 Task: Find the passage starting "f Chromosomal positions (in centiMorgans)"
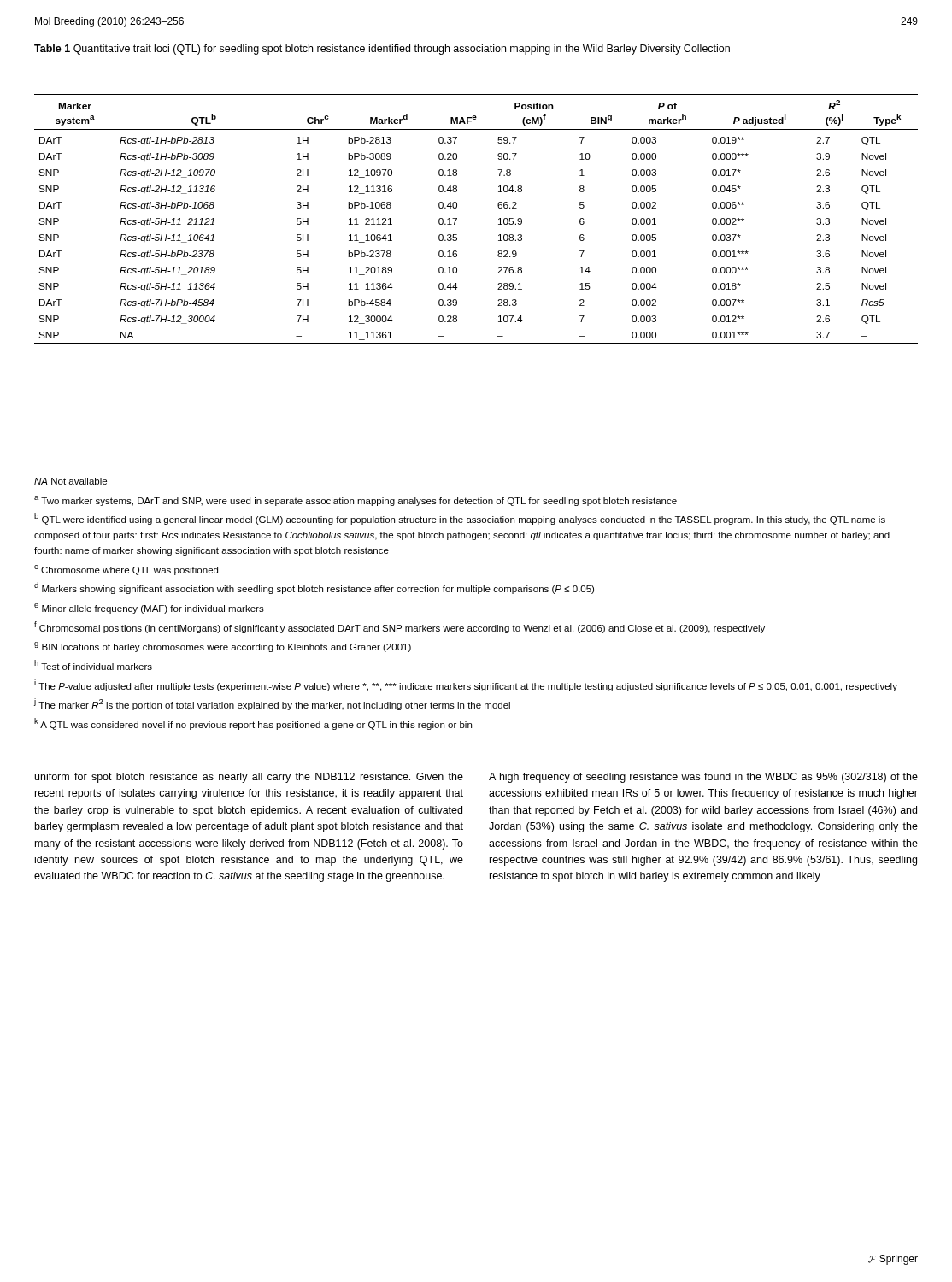point(400,626)
